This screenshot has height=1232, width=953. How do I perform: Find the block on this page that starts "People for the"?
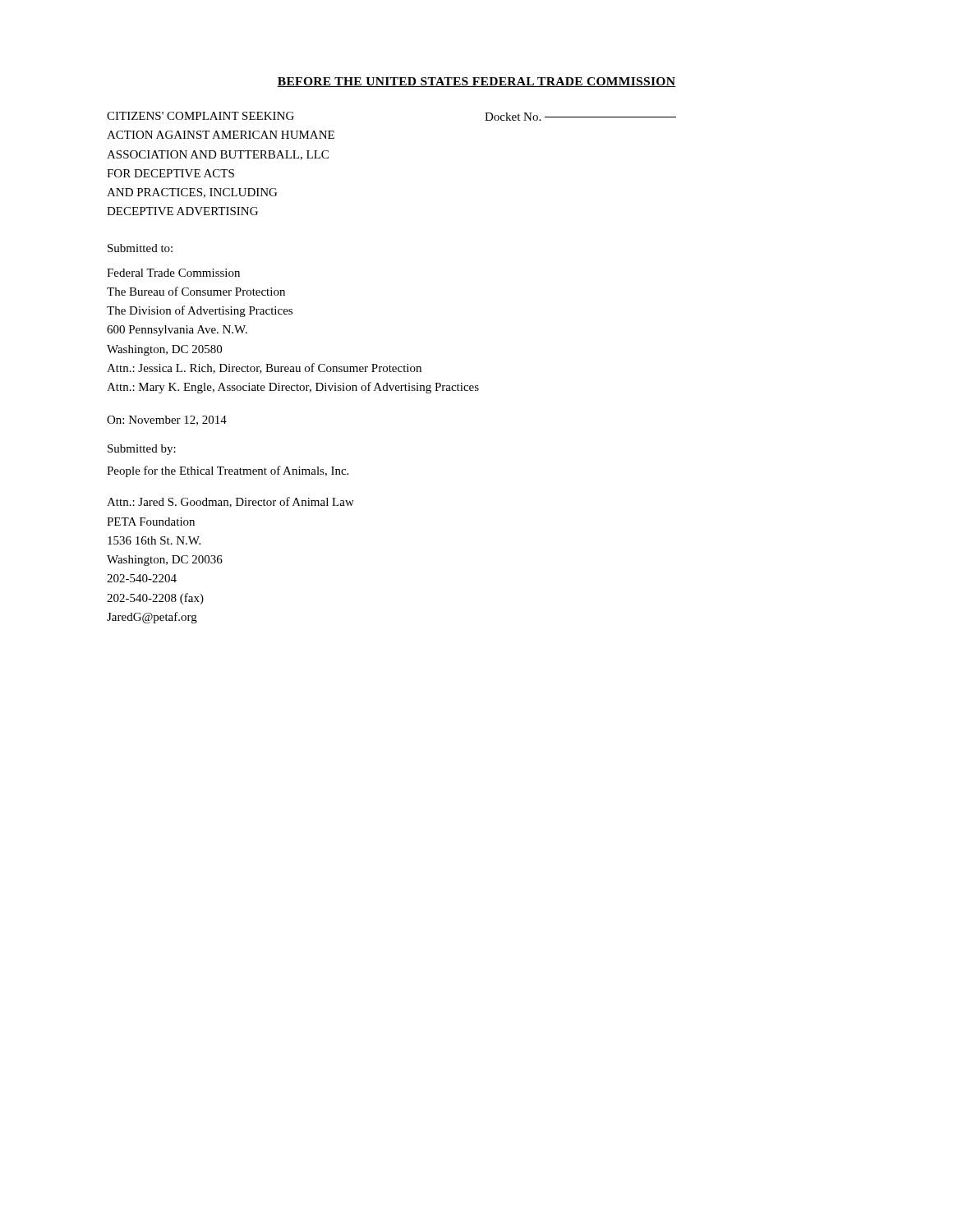(x=228, y=471)
